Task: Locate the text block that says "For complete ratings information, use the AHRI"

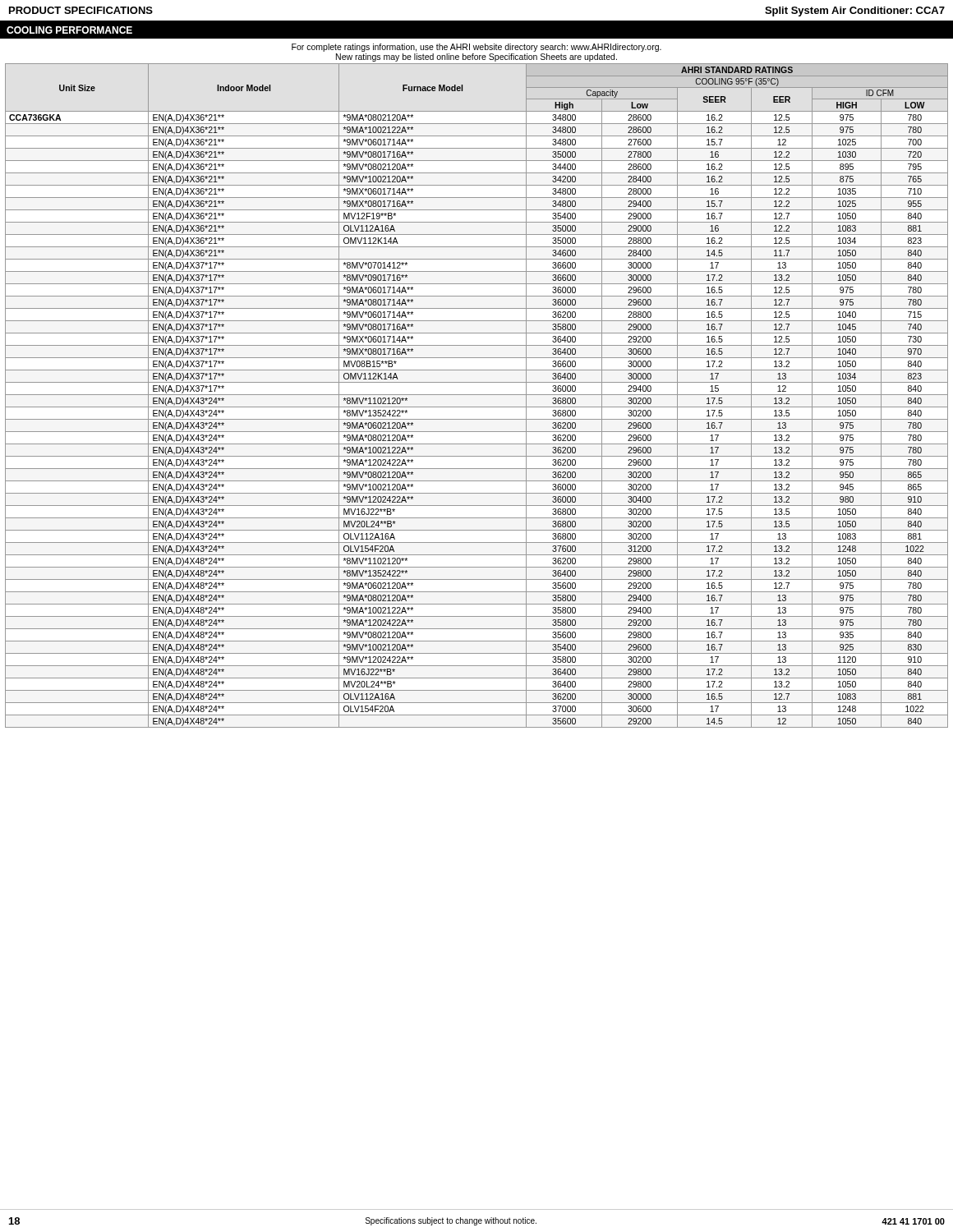Action: (x=476, y=52)
